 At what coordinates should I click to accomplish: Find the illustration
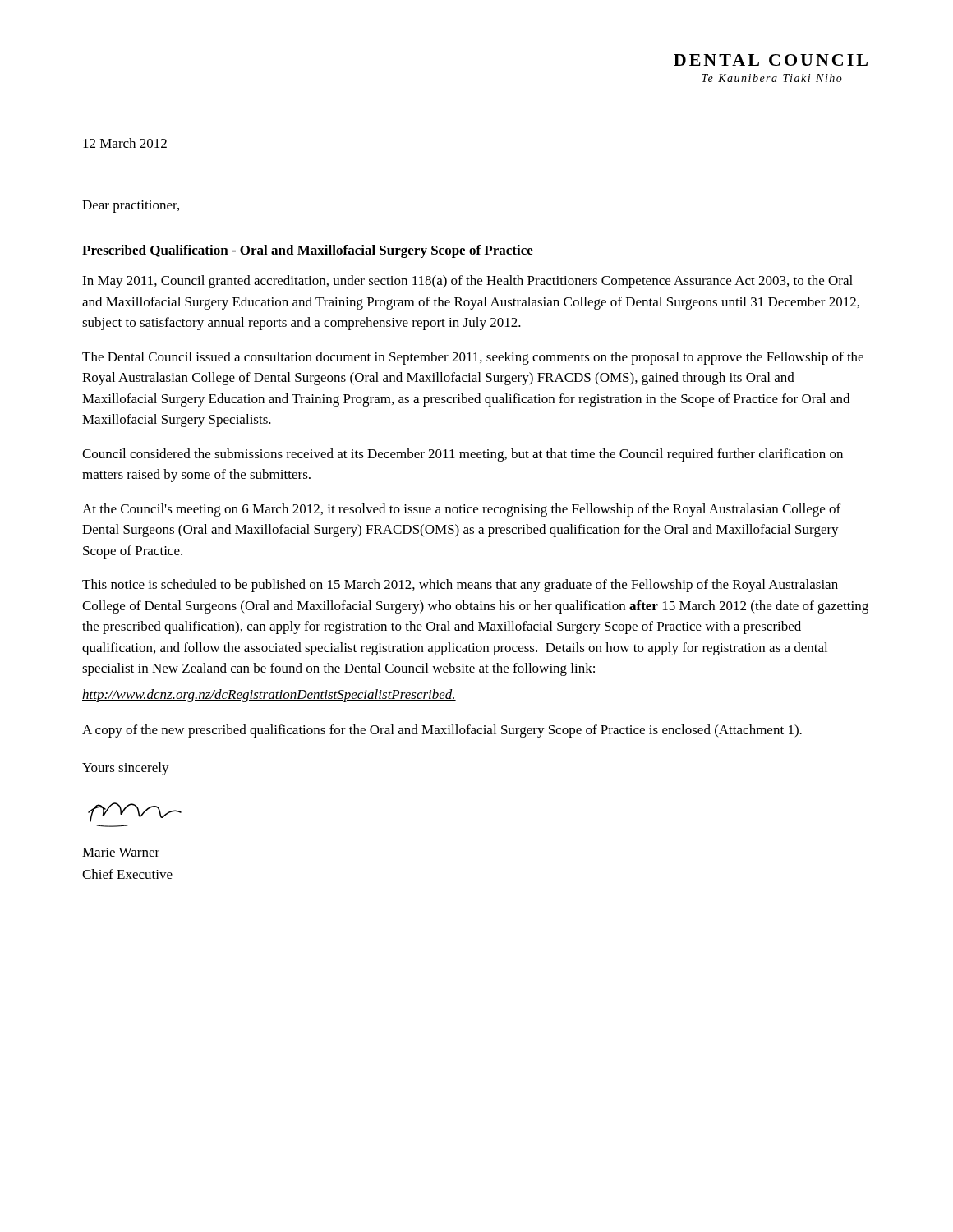coord(476,811)
